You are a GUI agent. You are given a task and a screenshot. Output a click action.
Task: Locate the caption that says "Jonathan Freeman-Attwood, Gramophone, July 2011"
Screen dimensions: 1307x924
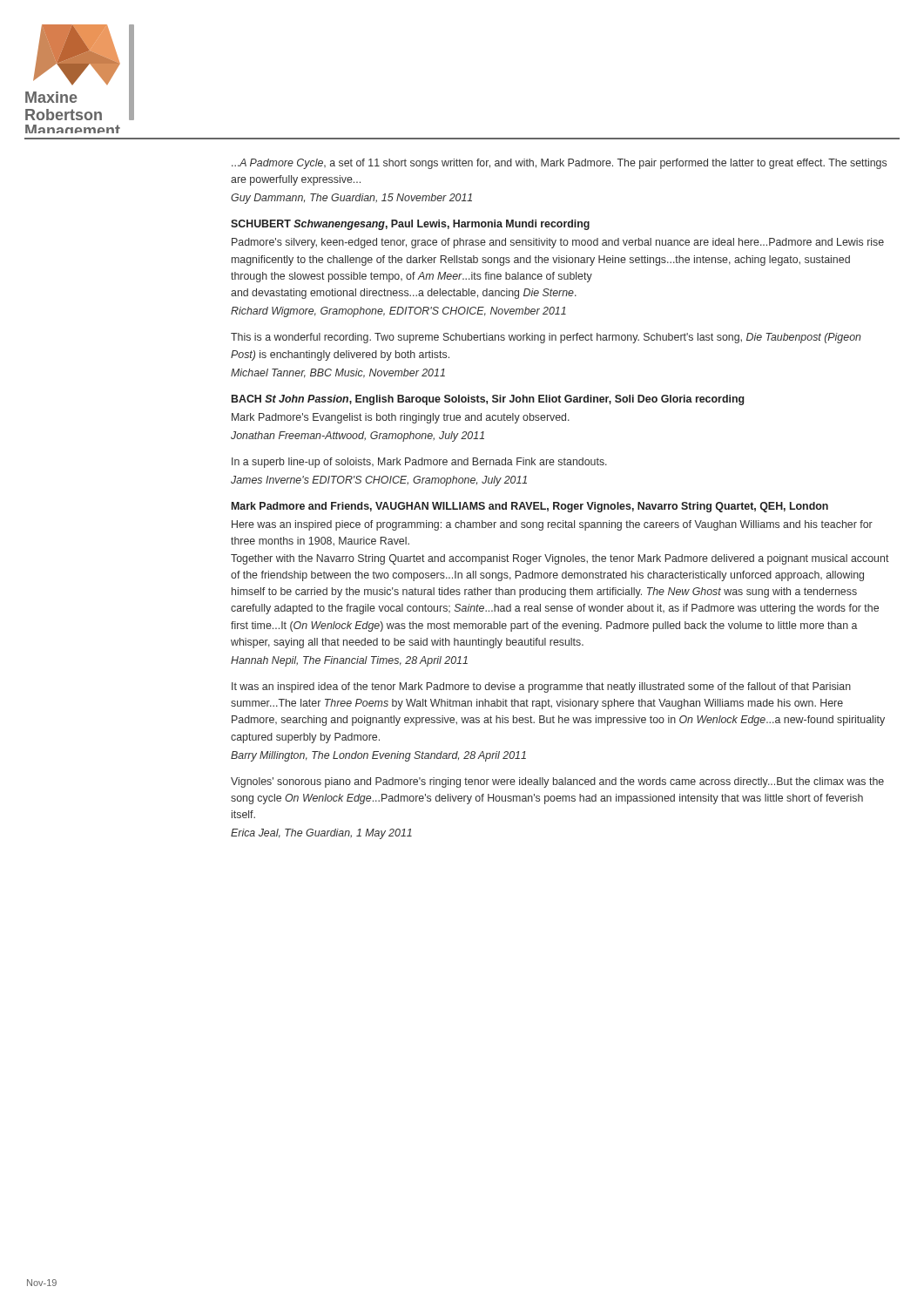coord(358,436)
